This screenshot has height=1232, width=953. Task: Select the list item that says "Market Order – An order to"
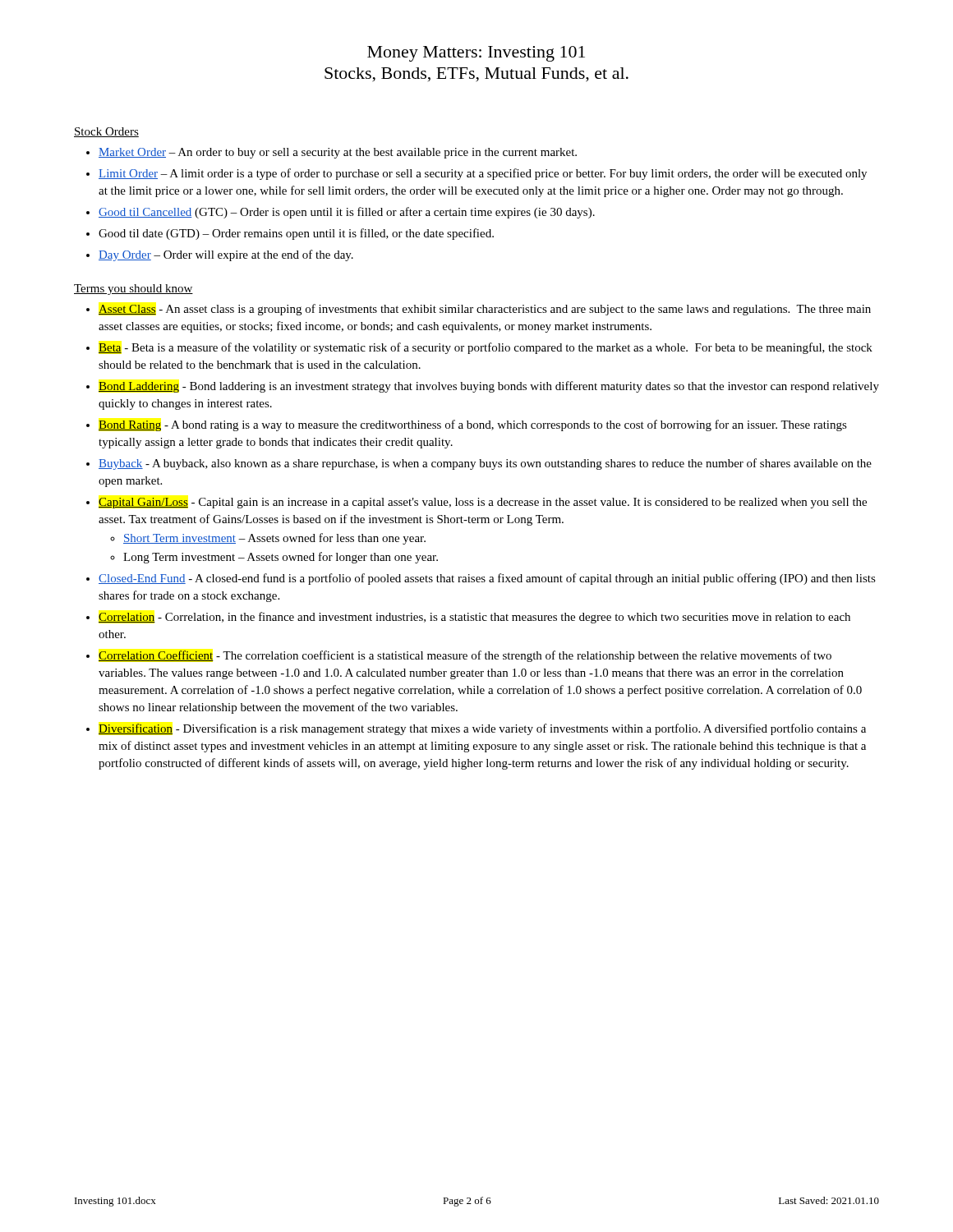pyautogui.click(x=489, y=152)
